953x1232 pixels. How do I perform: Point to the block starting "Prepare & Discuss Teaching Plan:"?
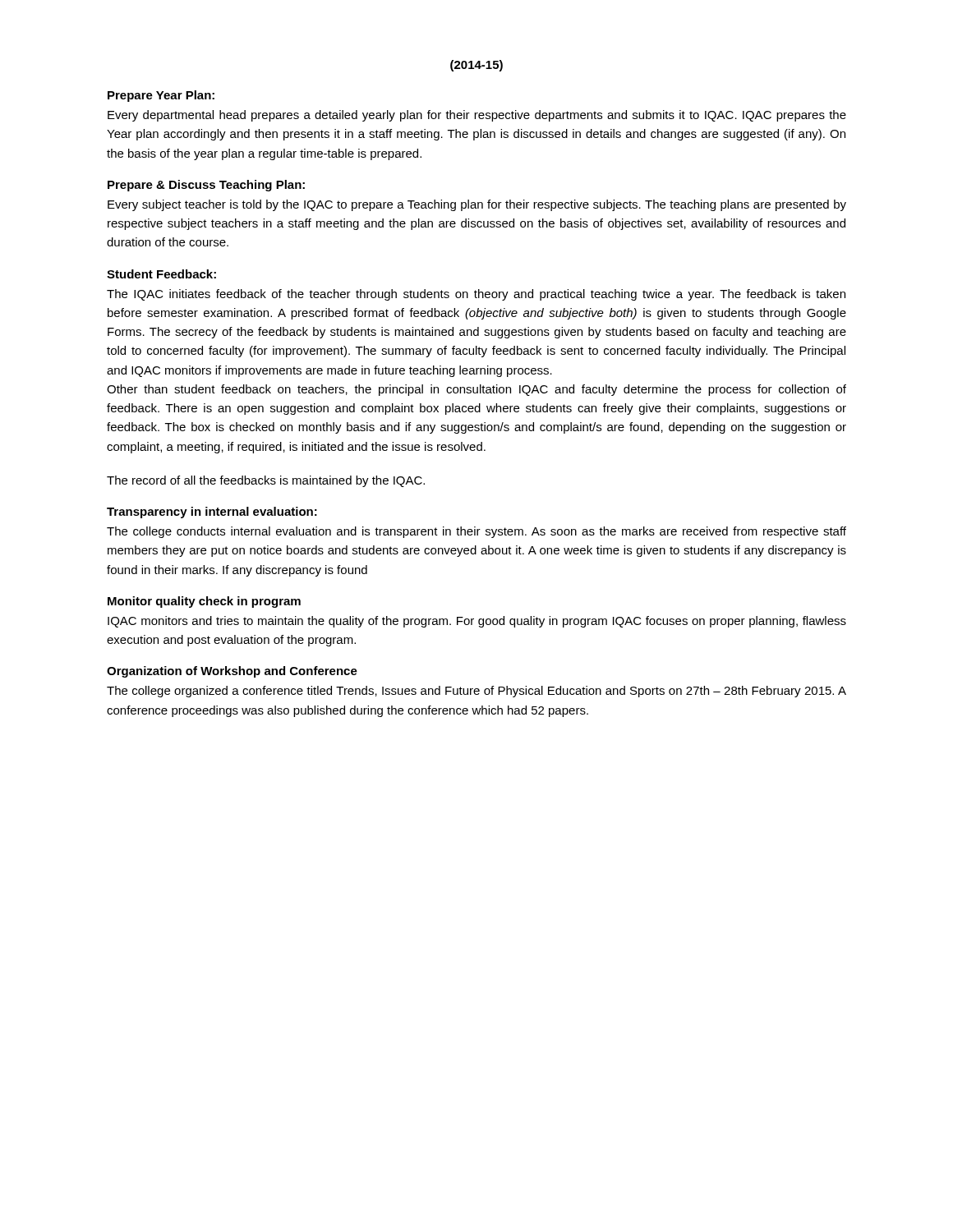pyautogui.click(x=206, y=184)
